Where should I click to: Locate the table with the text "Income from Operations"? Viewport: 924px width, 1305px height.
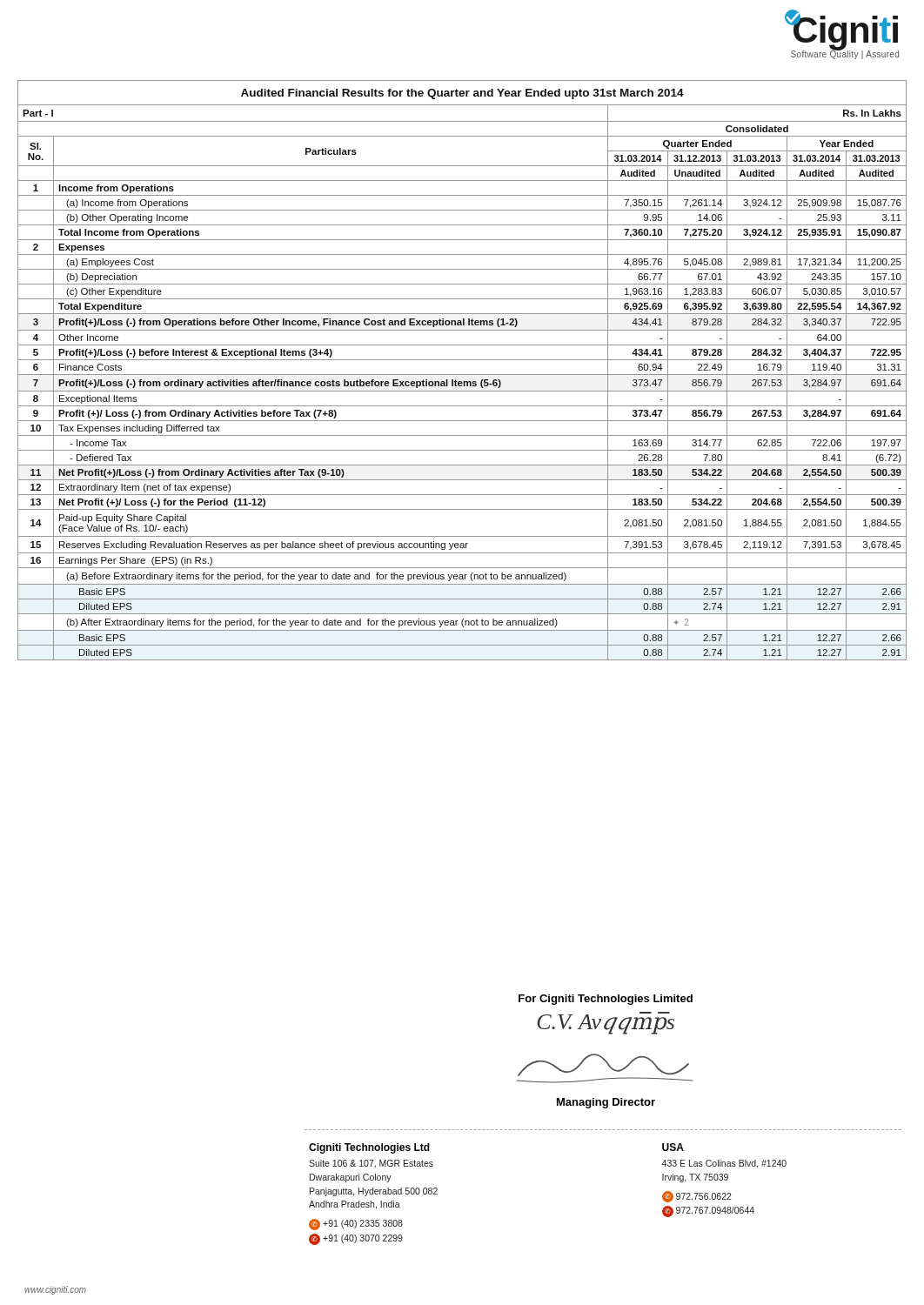[x=462, y=370]
